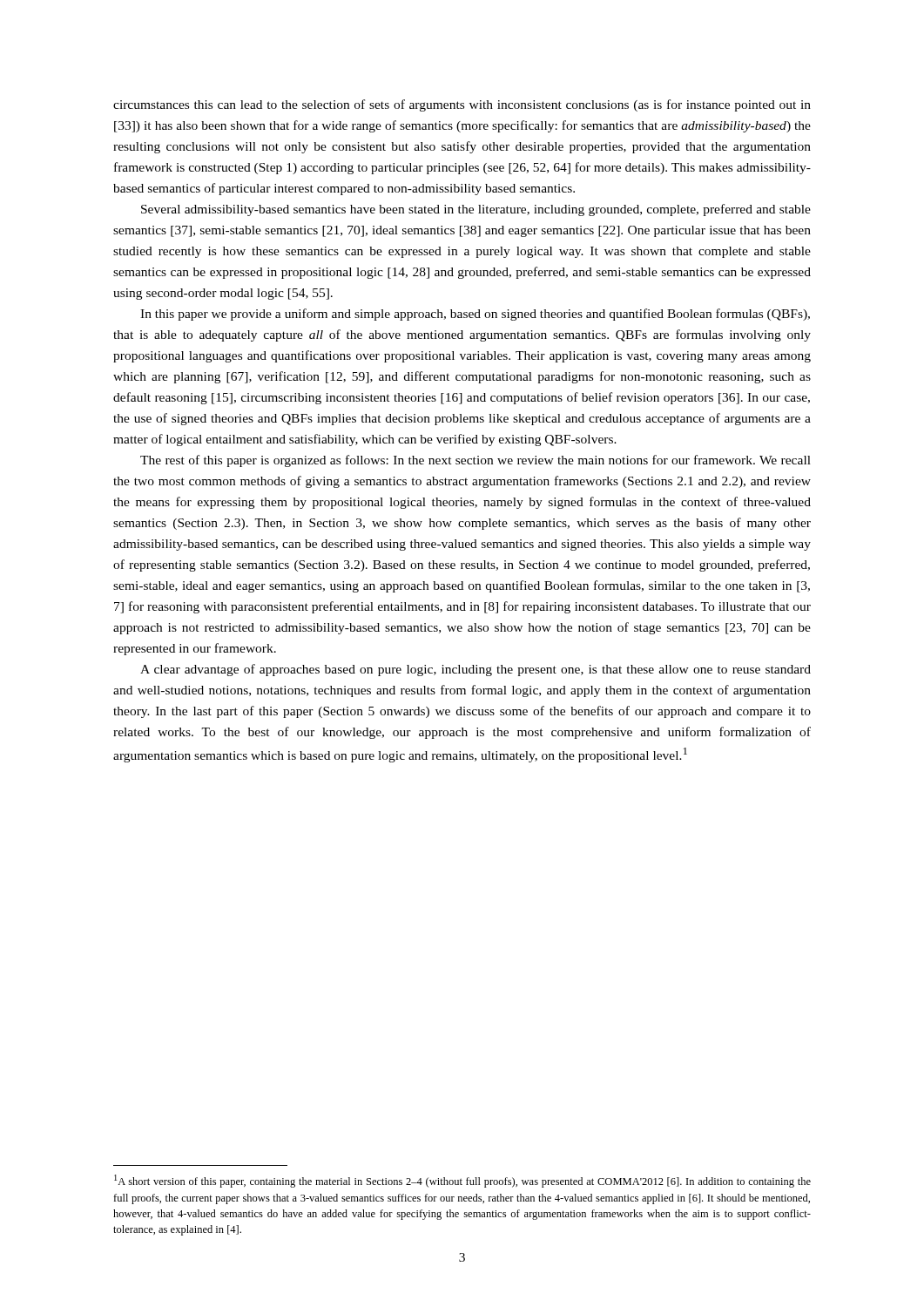924x1307 pixels.
Task: Locate the text block containing "circumstances this can lead"
Action: click(462, 430)
